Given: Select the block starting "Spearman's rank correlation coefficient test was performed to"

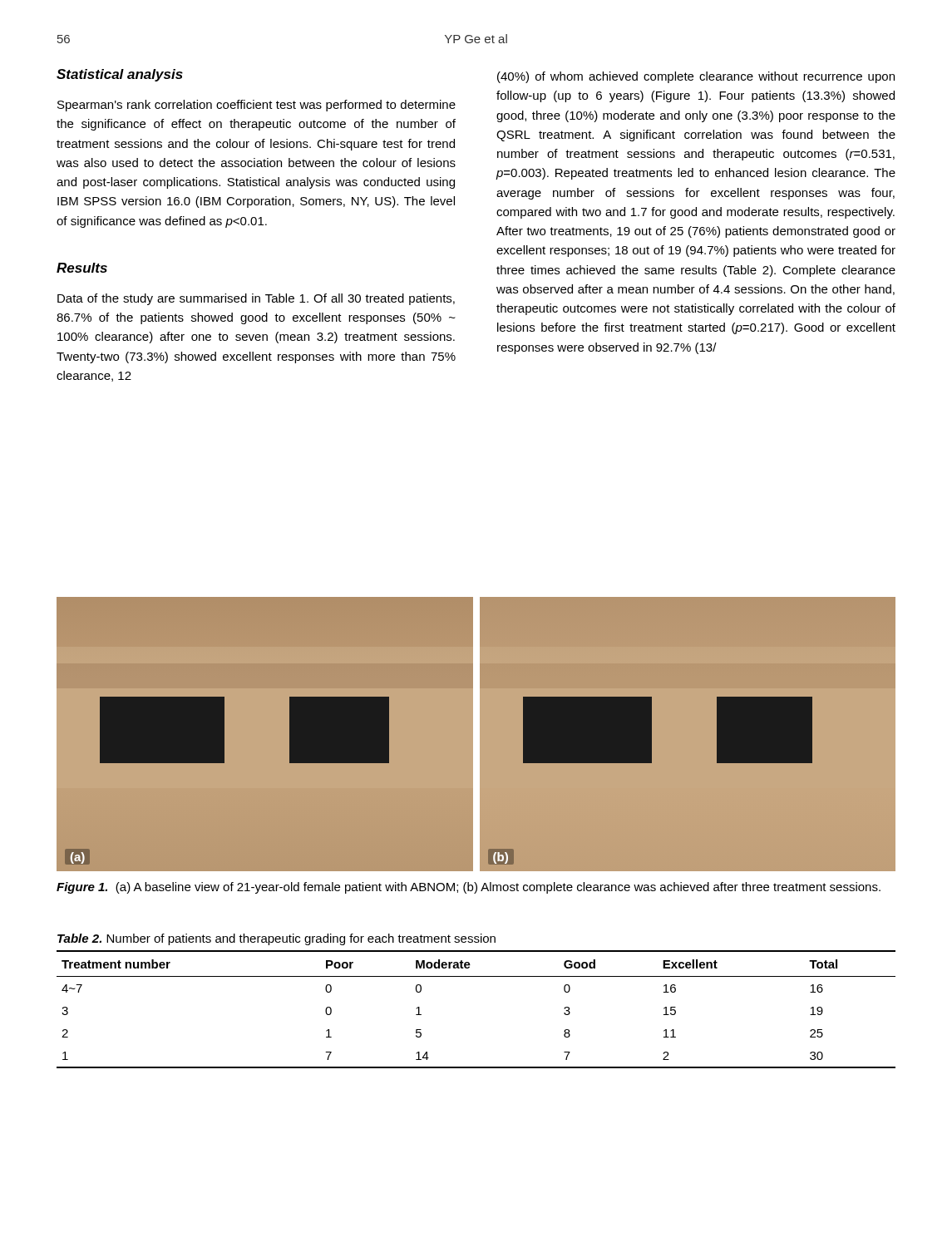Looking at the screenshot, I should point(256,162).
